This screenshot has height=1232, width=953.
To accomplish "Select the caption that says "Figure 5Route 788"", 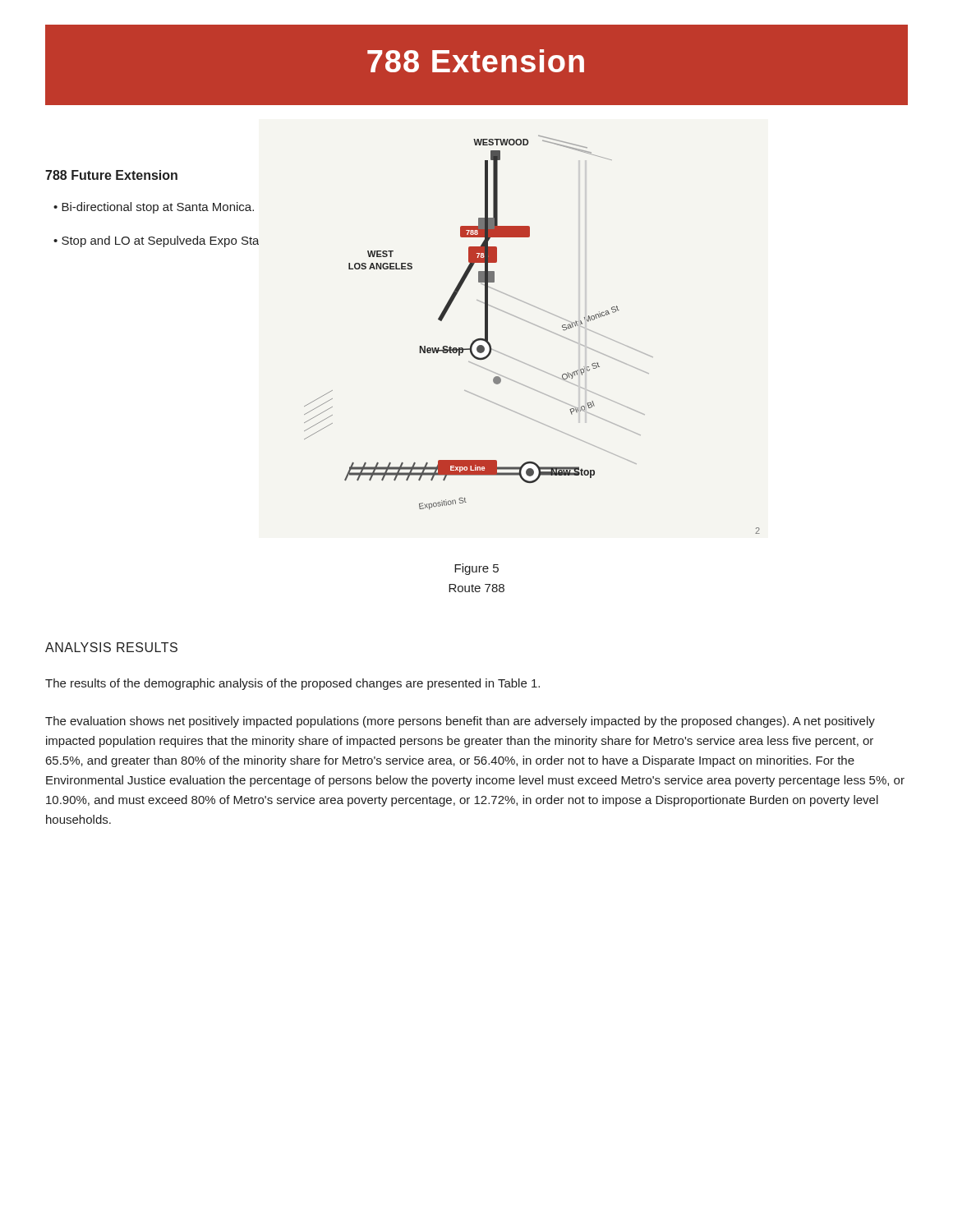I will click(476, 578).
